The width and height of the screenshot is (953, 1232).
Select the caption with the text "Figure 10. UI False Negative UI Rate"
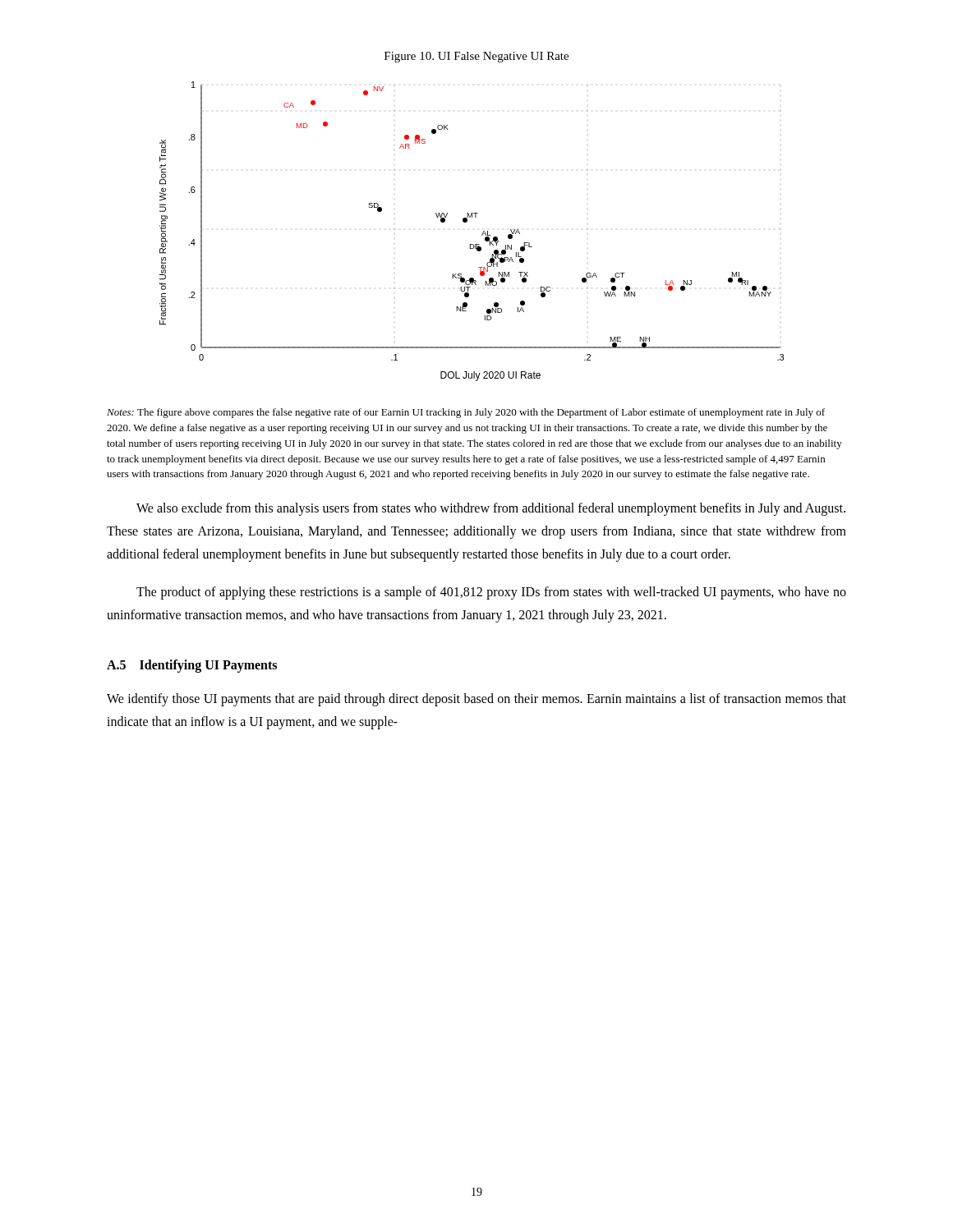coord(476,56)
